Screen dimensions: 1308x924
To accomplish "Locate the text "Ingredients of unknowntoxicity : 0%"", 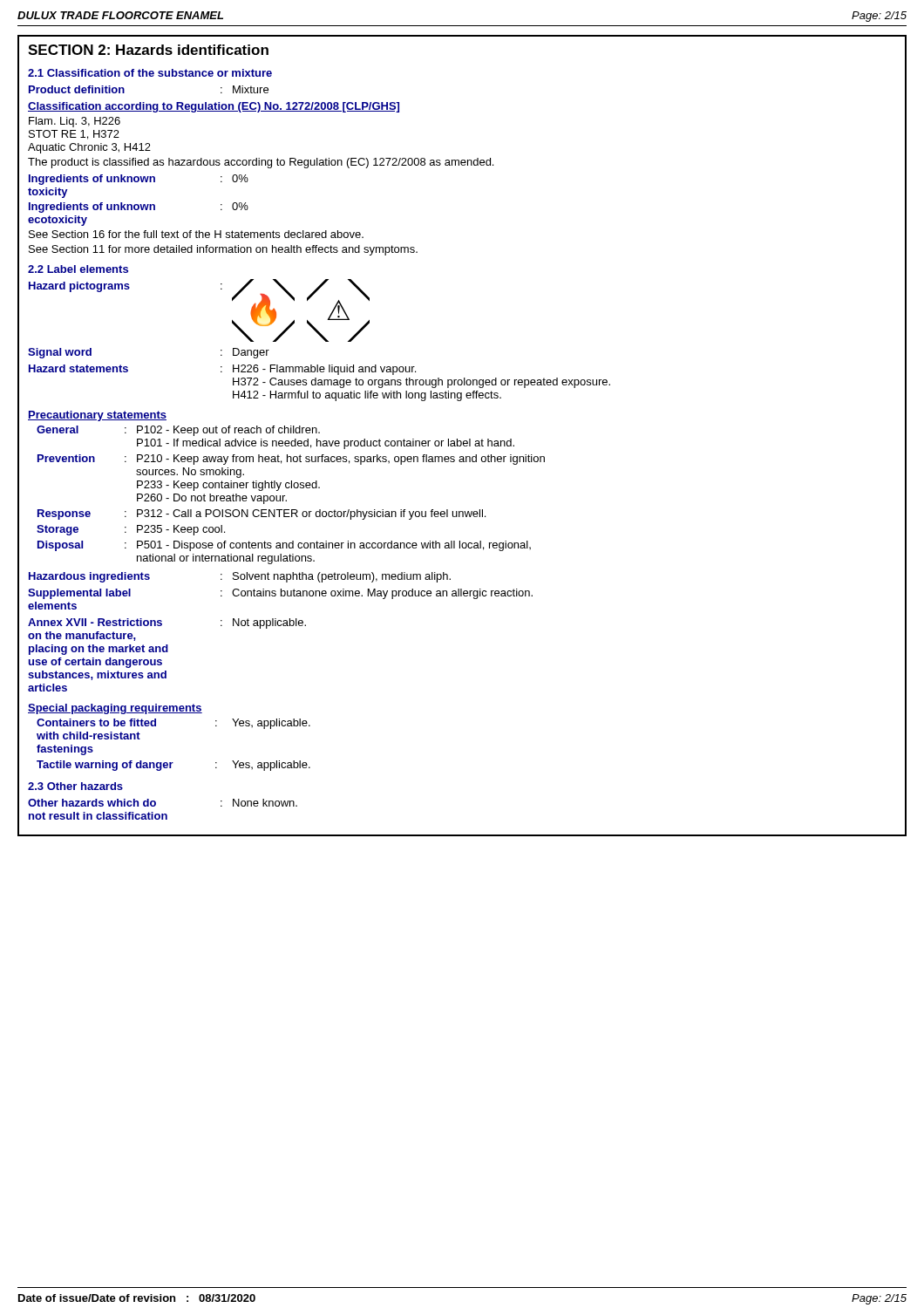I will point(139,180).
